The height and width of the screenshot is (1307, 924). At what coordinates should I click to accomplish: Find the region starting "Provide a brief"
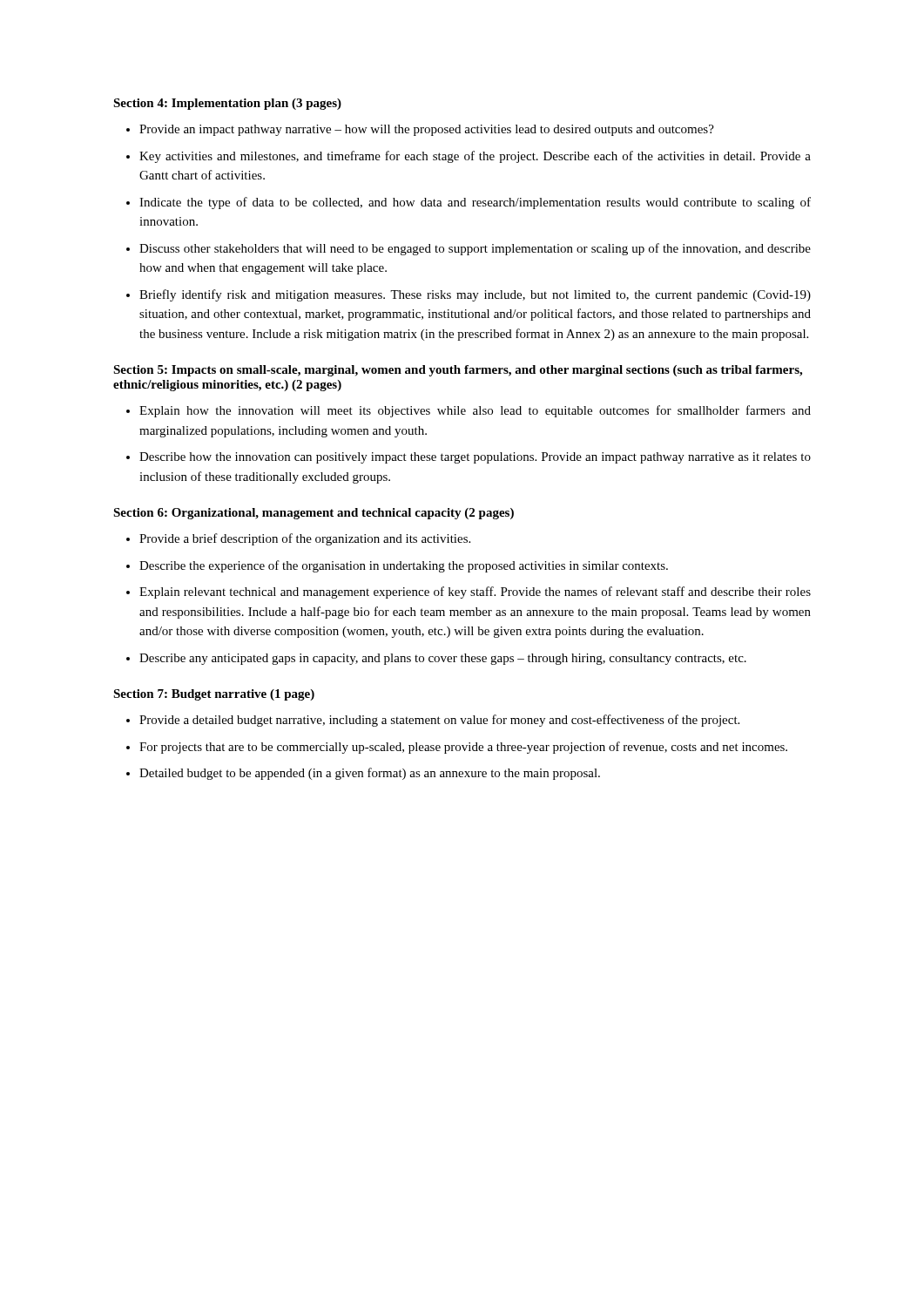(305, 538)
